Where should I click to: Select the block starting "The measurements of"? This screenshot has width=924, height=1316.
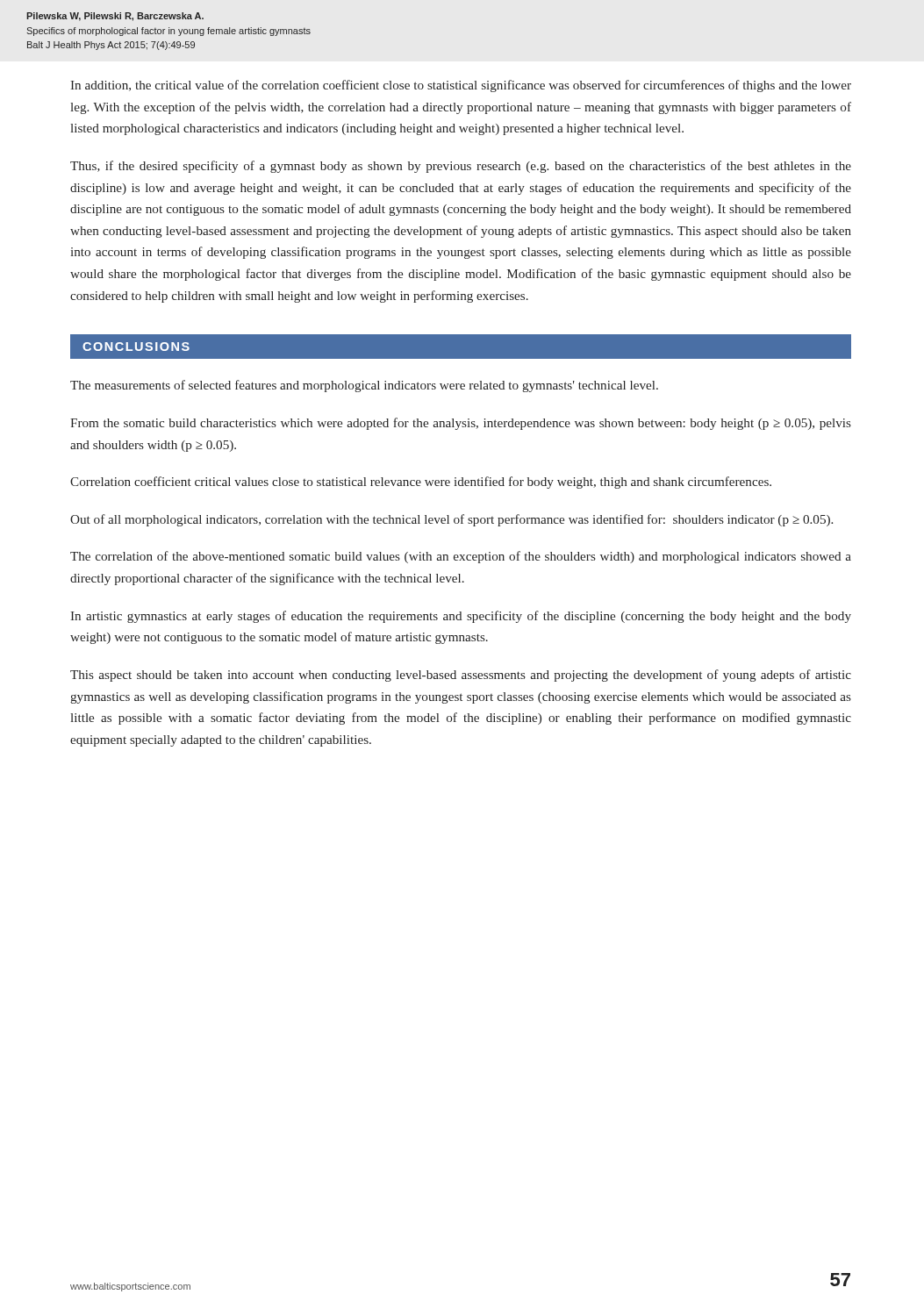pyautogui.click(x=364, y=385)
